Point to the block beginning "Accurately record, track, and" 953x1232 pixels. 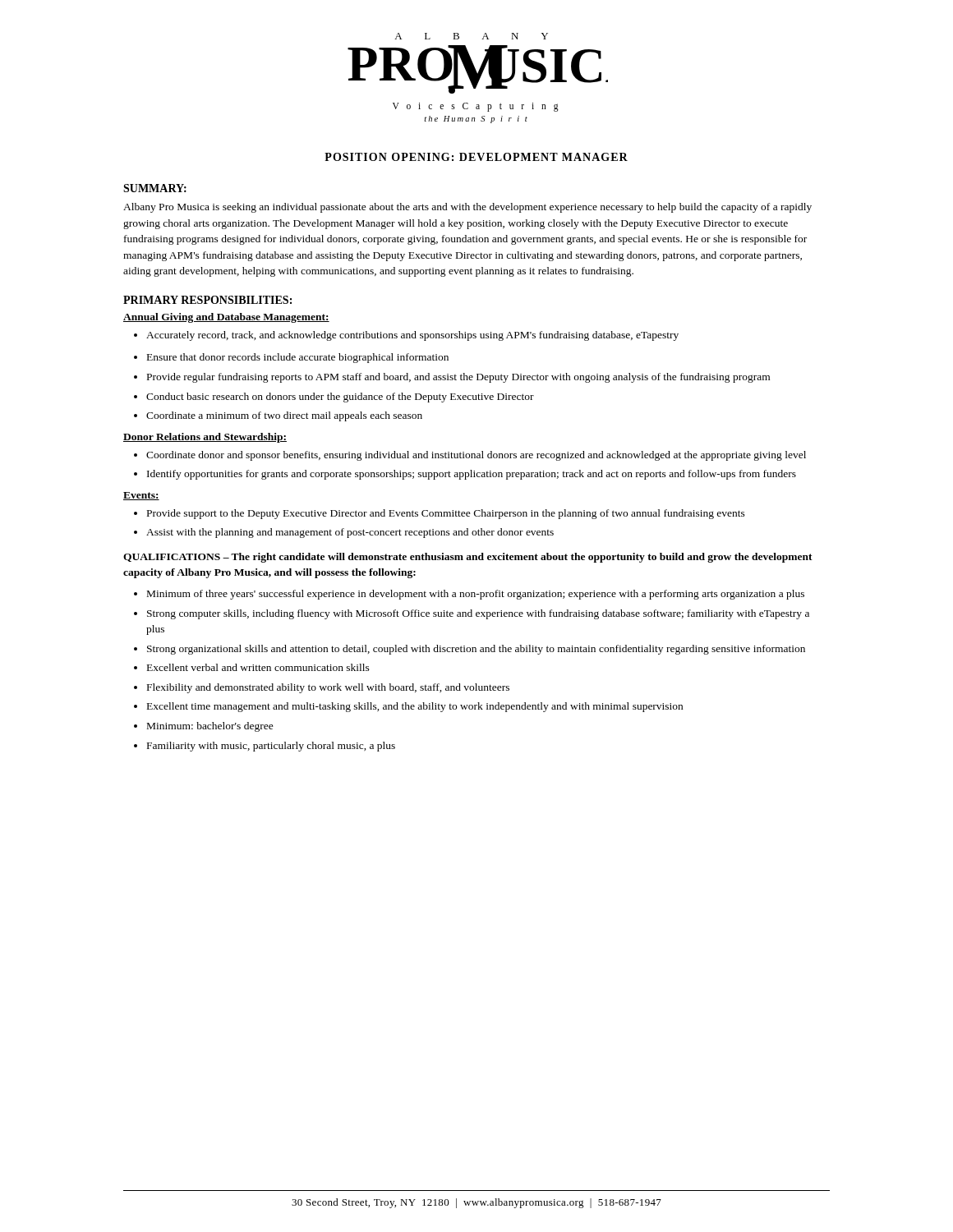476,335
